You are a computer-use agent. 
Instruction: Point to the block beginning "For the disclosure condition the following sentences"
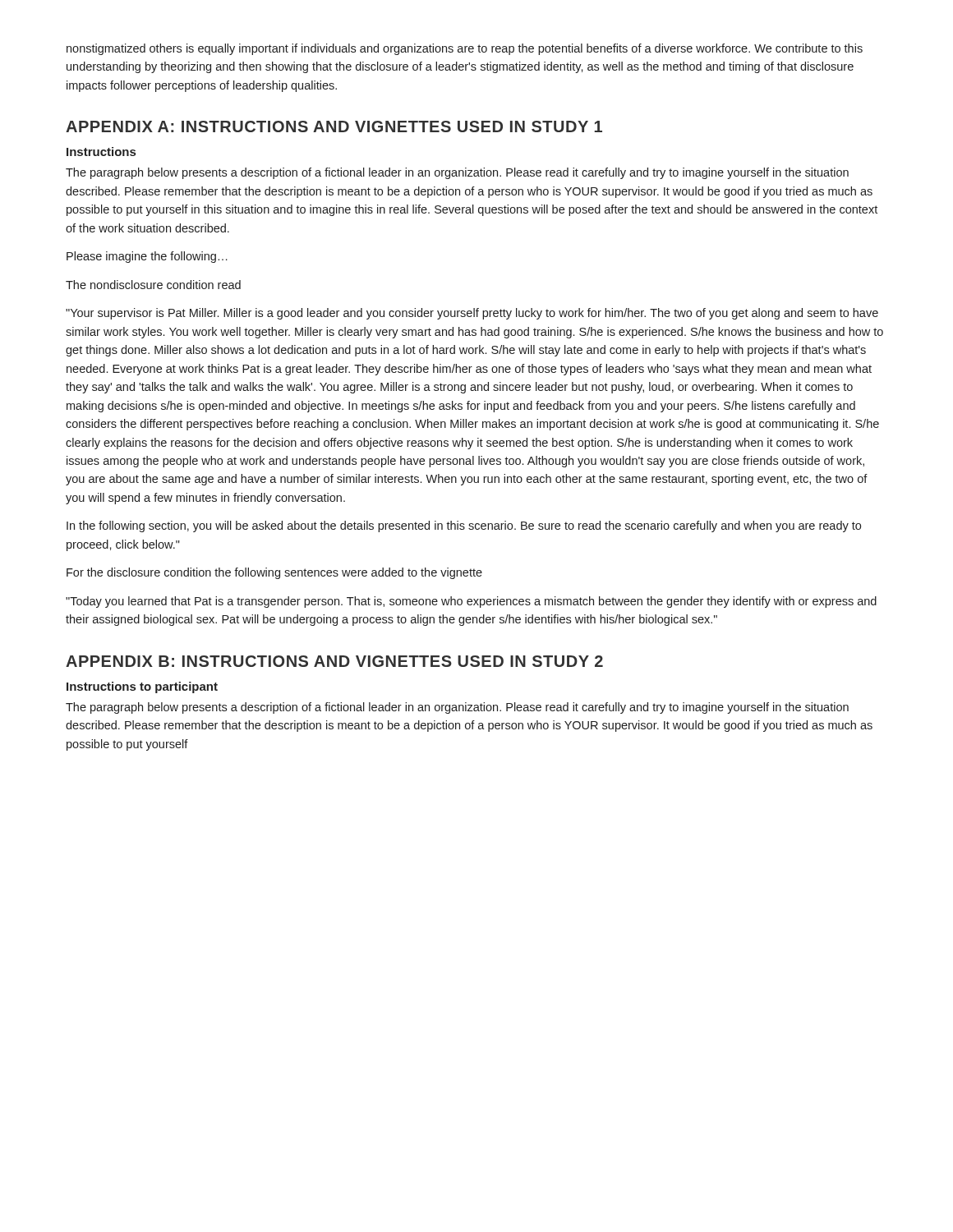coord(274,573)
